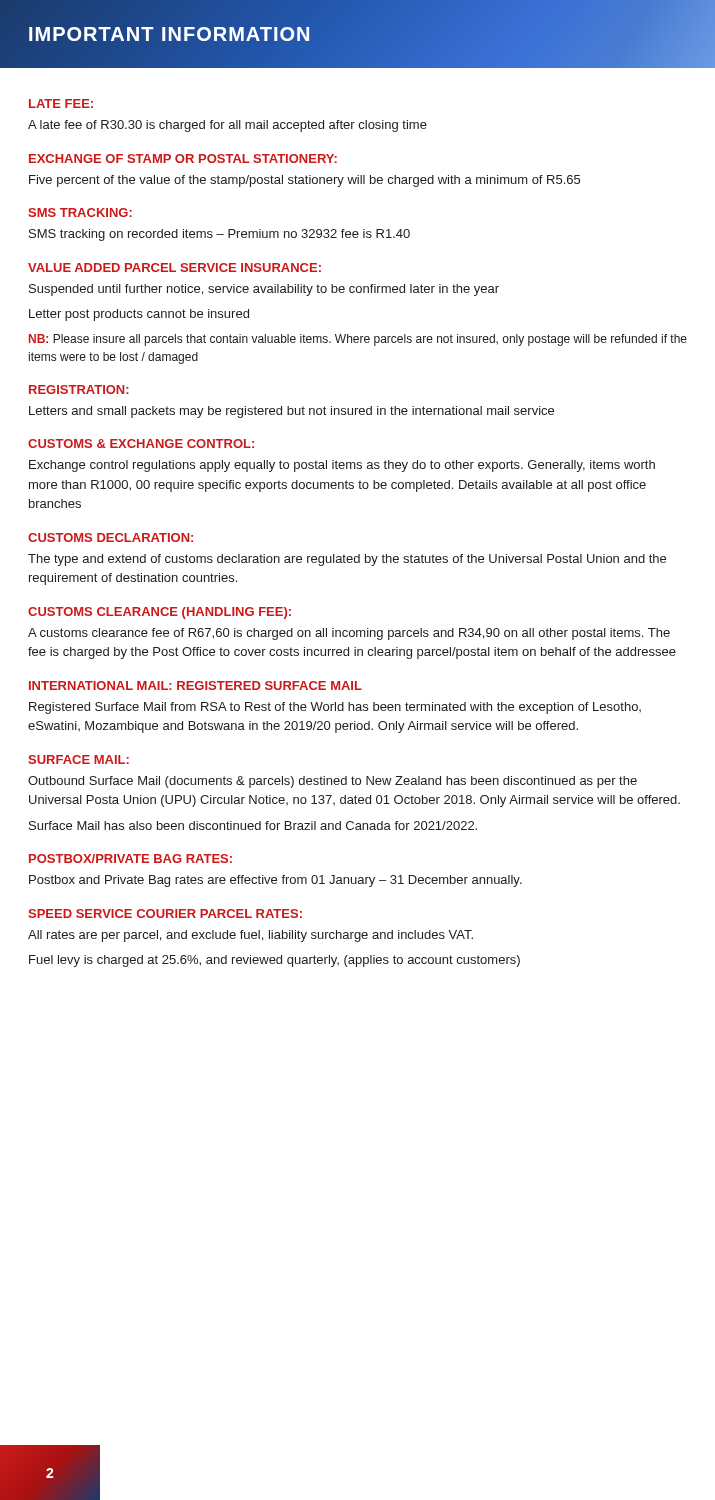Point to the block beginning "Surface Mail has"
Image resolution: width=715 pixels, height=1500 pixels.
(x=253, y=825)
